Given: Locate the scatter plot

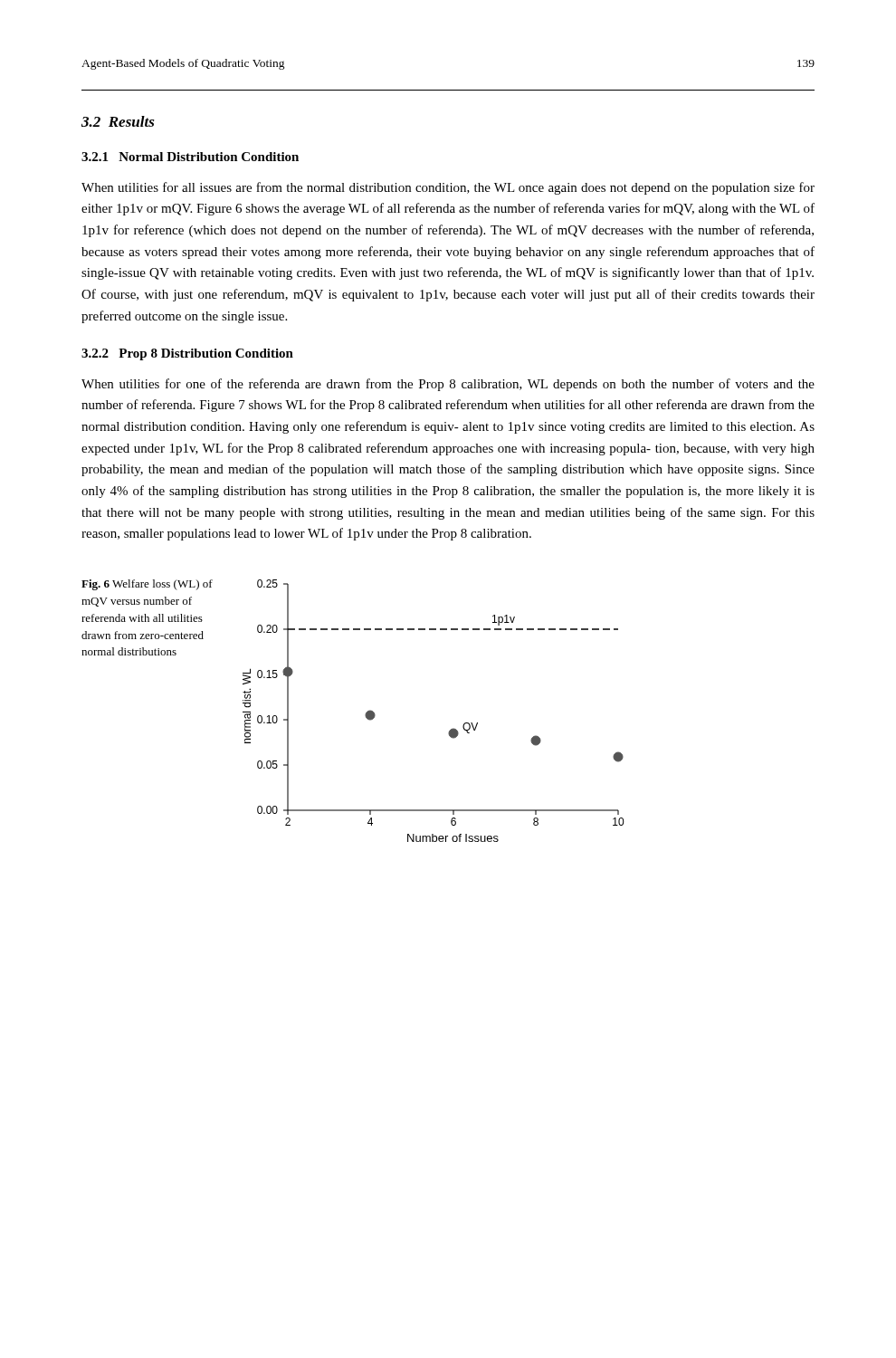Looking at the screenshot, I should [x=526, y=710].
